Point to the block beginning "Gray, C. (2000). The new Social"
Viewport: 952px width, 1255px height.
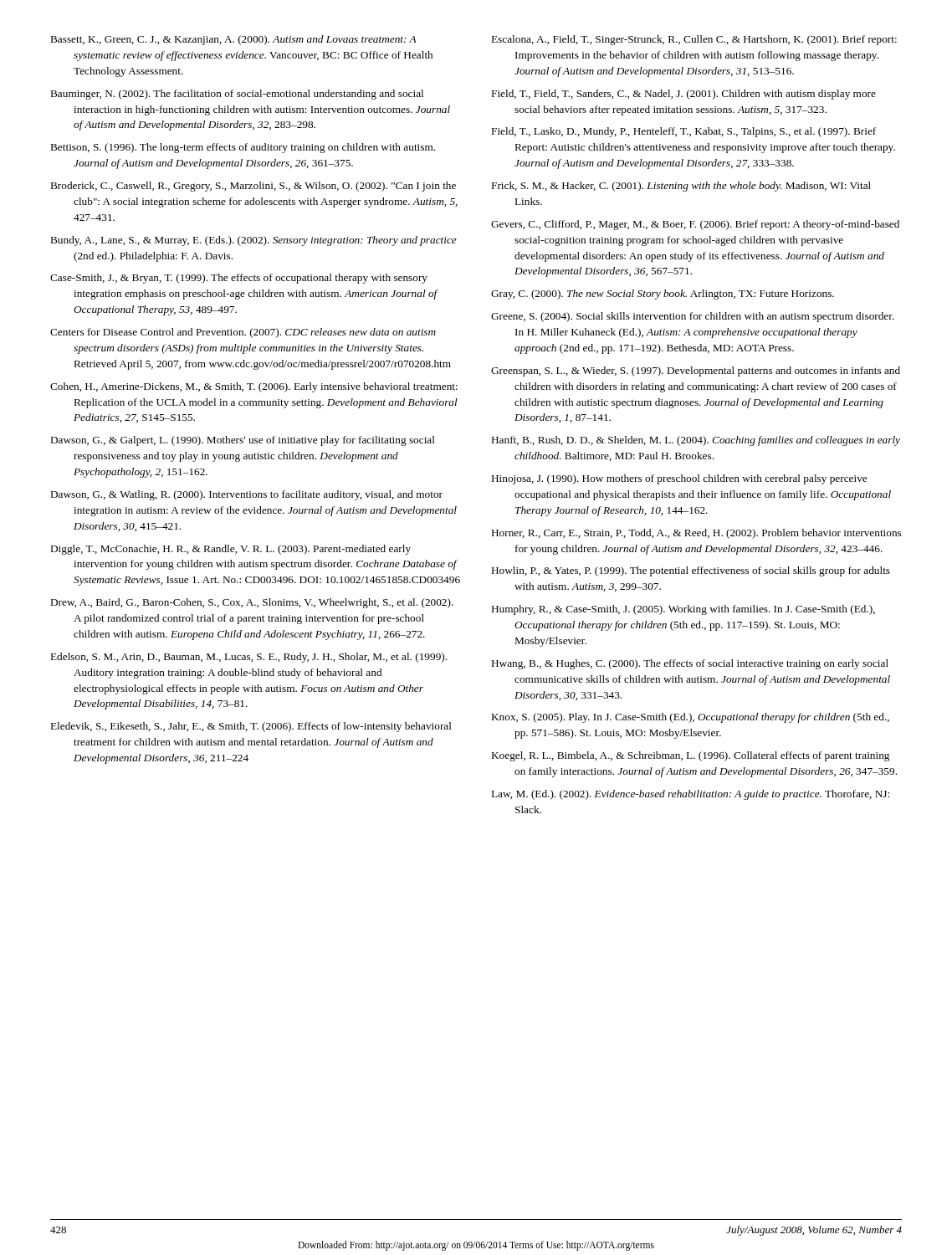pyautogui.click(x=663, y=293)
